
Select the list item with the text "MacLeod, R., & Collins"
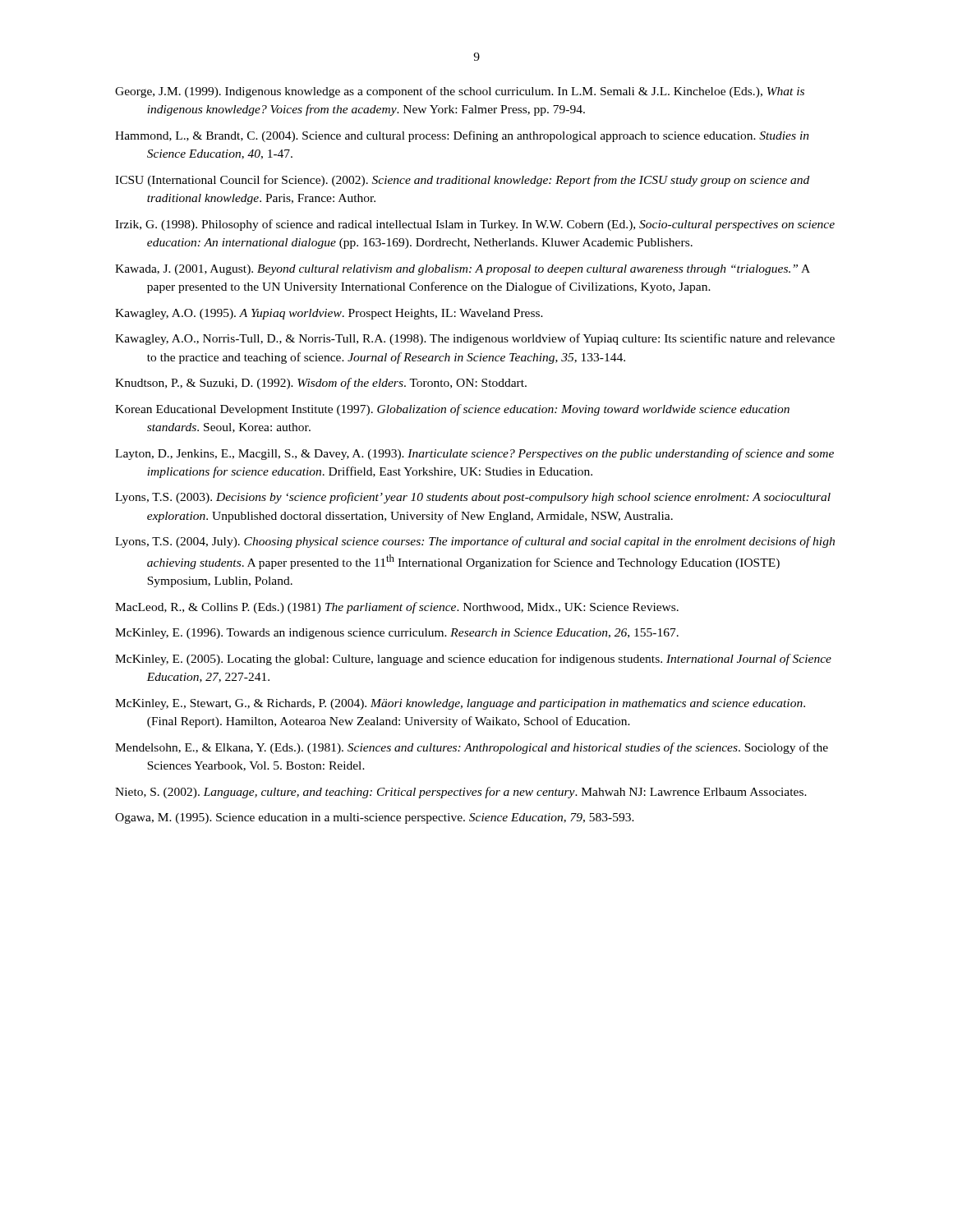pos(397,607)
